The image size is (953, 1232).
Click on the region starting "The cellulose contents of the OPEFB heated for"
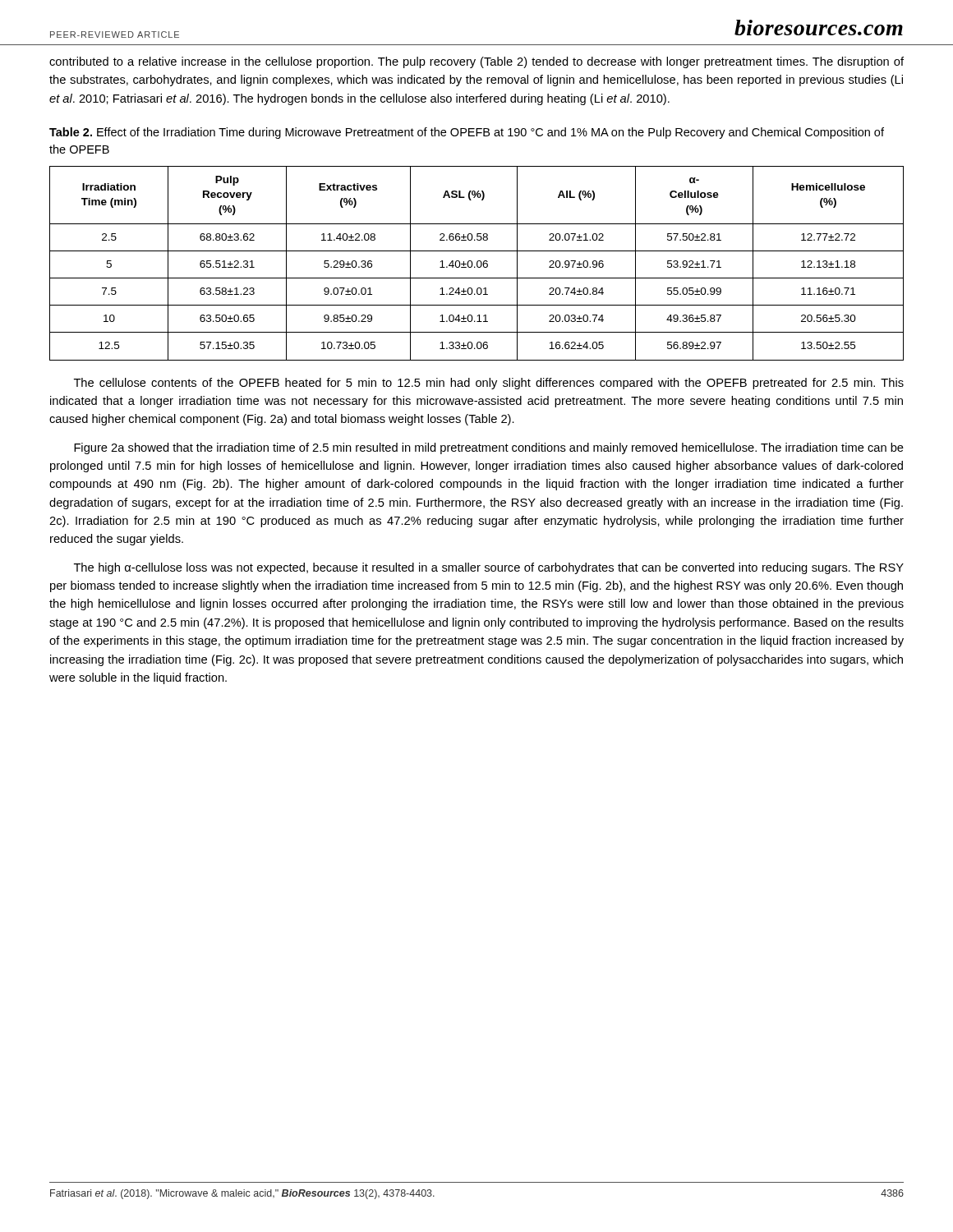476,401
